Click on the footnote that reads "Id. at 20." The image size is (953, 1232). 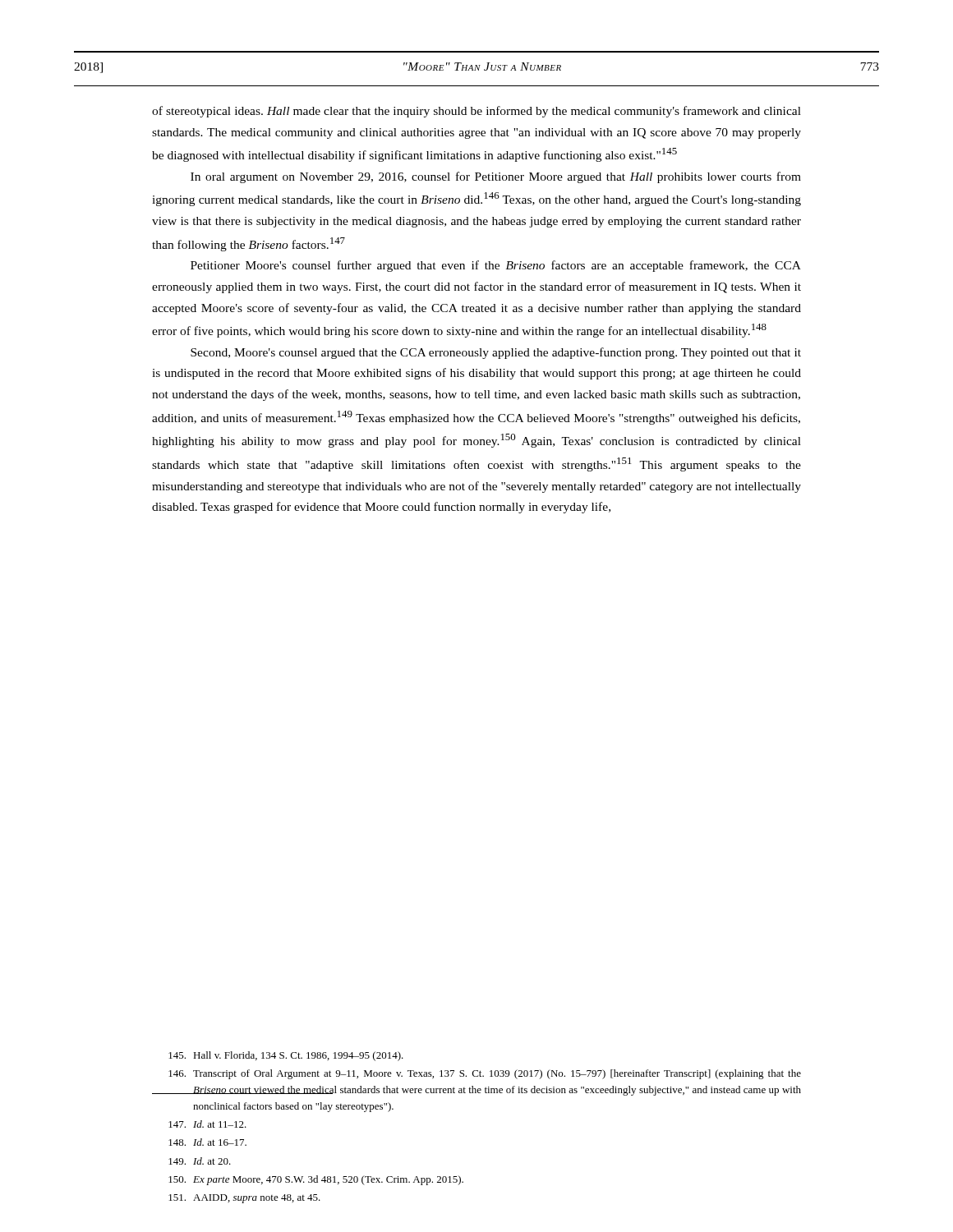pyautogui.click(x=200, y=1161)
